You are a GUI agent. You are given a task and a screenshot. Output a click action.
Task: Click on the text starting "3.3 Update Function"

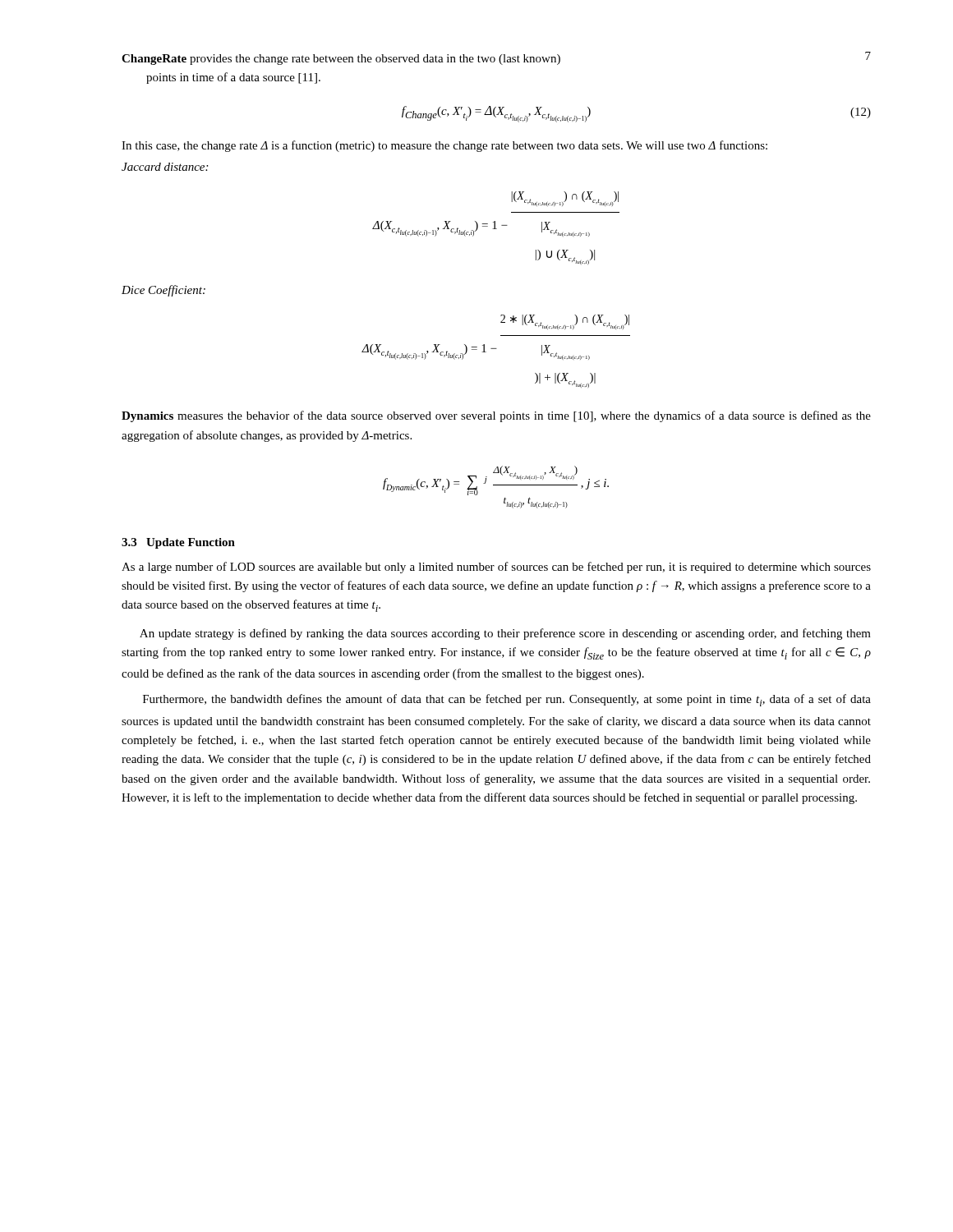178,542
